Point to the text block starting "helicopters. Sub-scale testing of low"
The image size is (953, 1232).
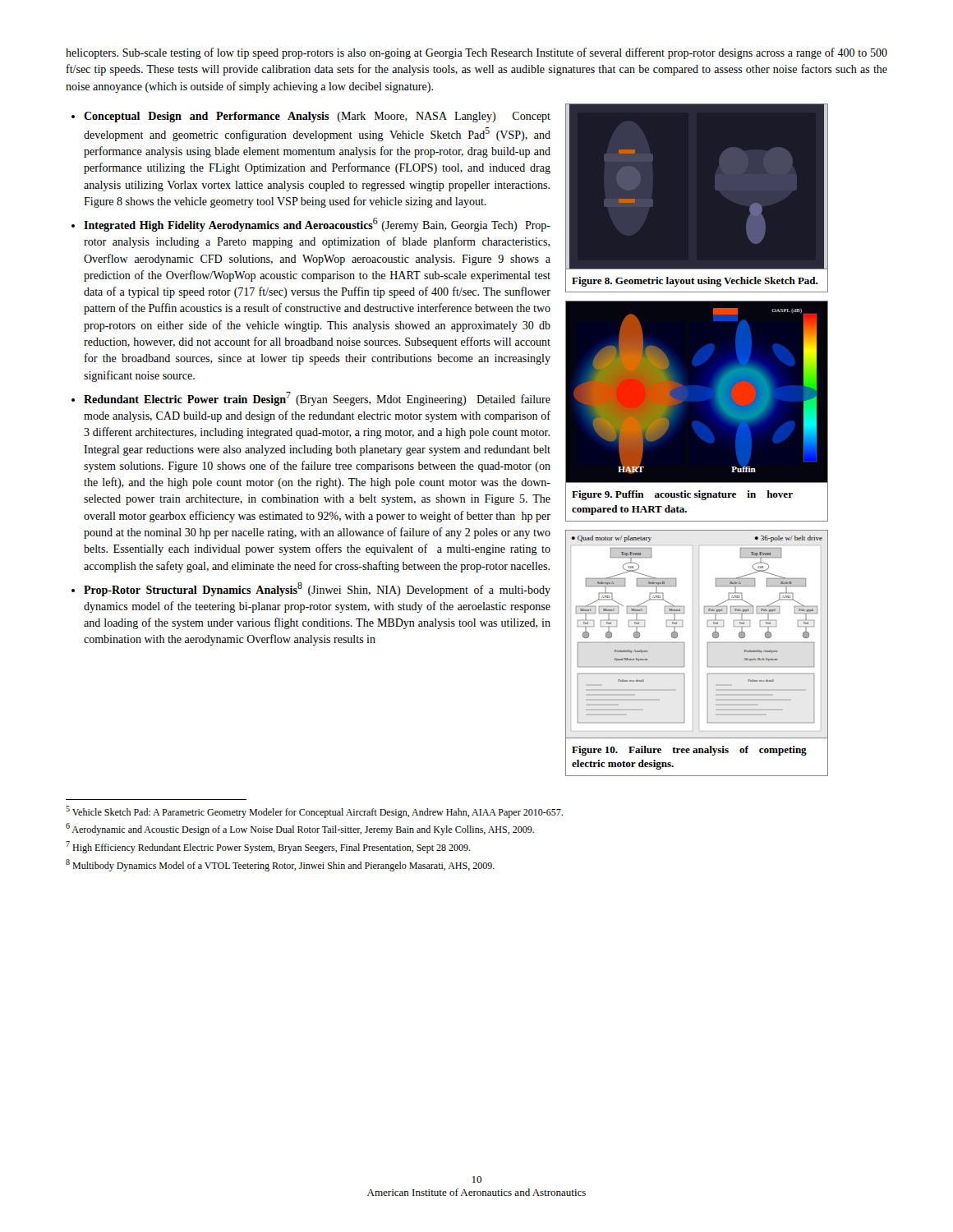pos(476,70)
